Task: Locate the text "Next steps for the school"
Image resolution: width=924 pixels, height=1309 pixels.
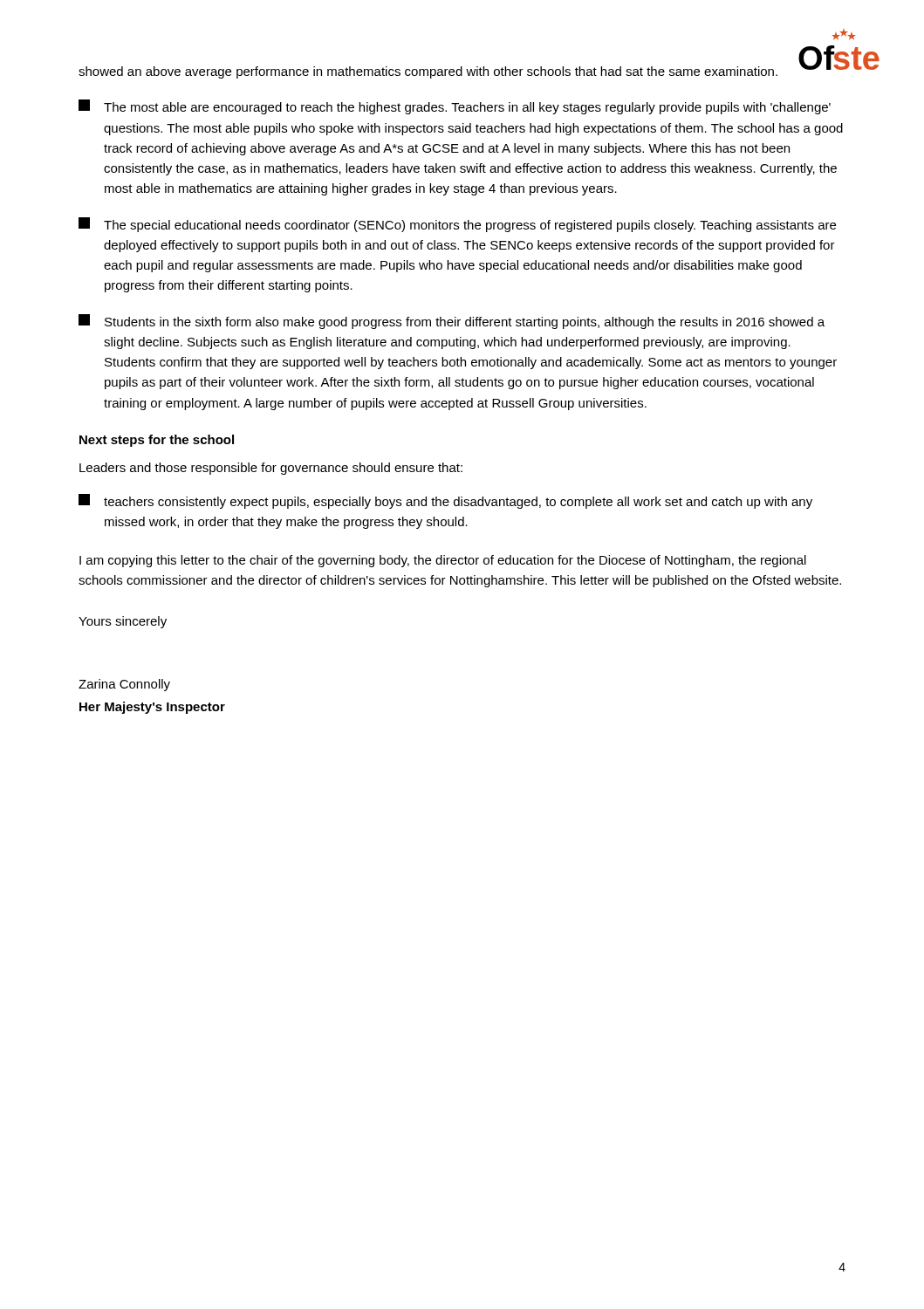Action: [157, 439]
